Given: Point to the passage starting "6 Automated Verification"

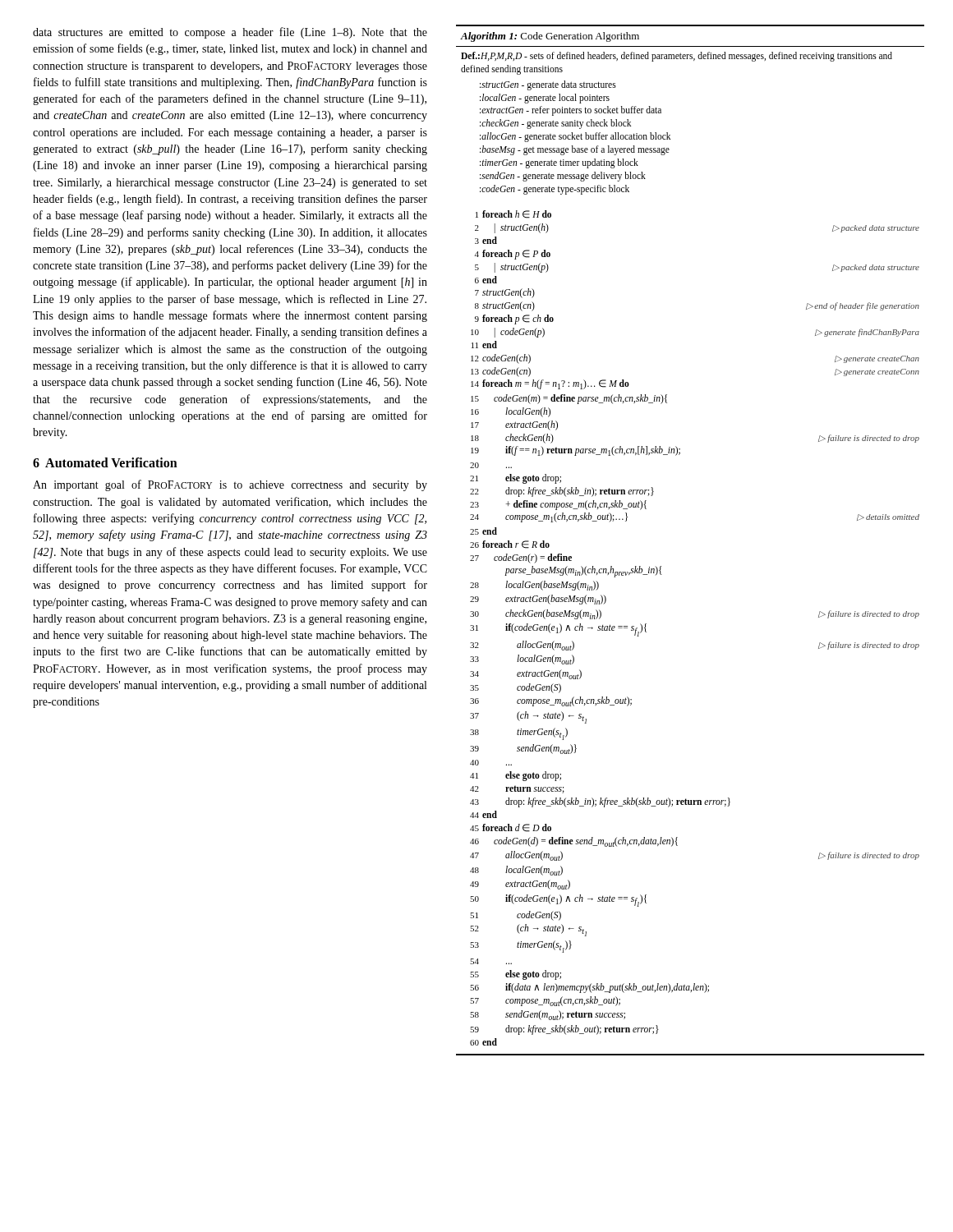Looking at the screenshot, I should coord(105,462).
